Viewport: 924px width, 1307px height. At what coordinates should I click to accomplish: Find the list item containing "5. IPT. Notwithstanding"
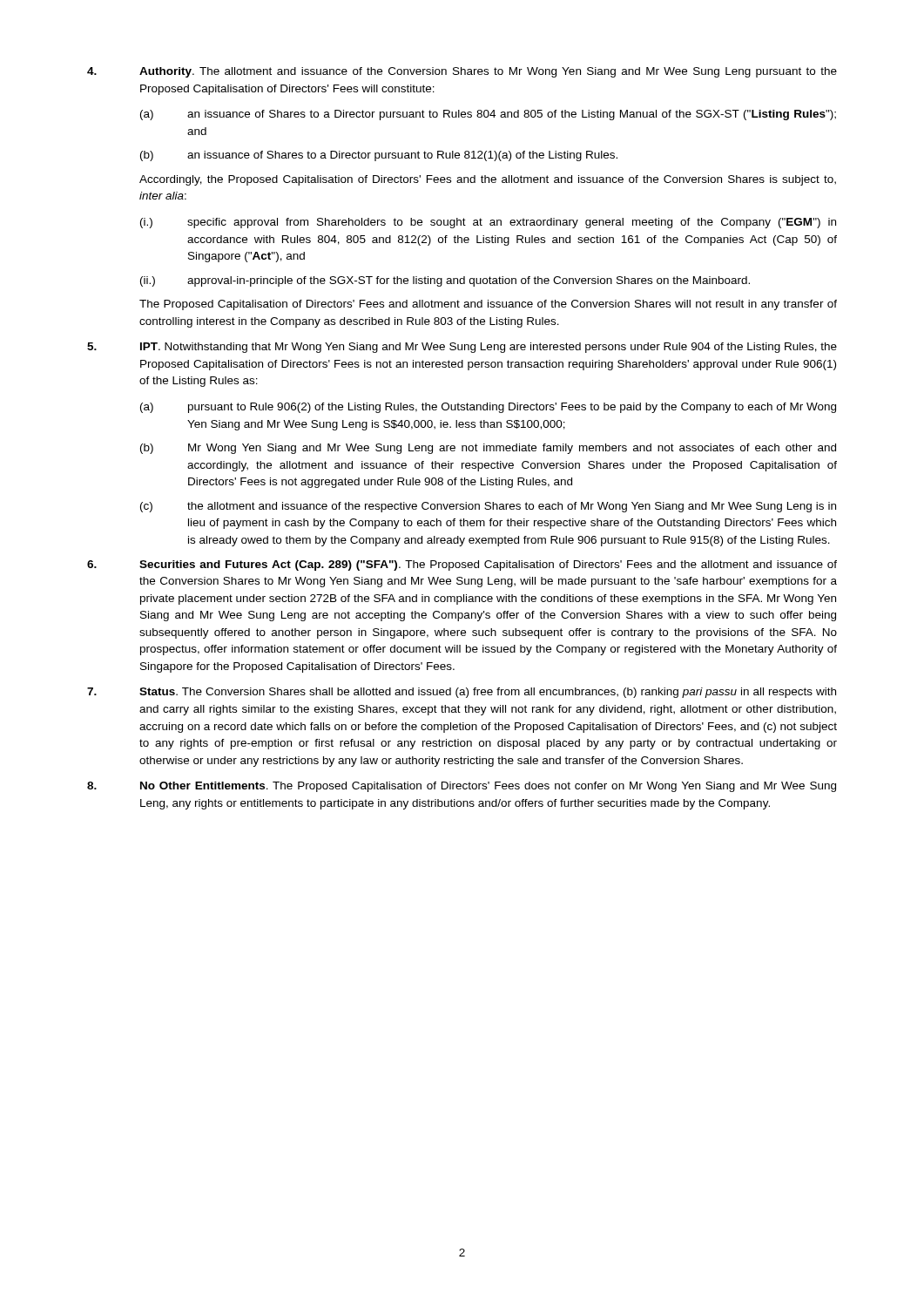[462, 364]
